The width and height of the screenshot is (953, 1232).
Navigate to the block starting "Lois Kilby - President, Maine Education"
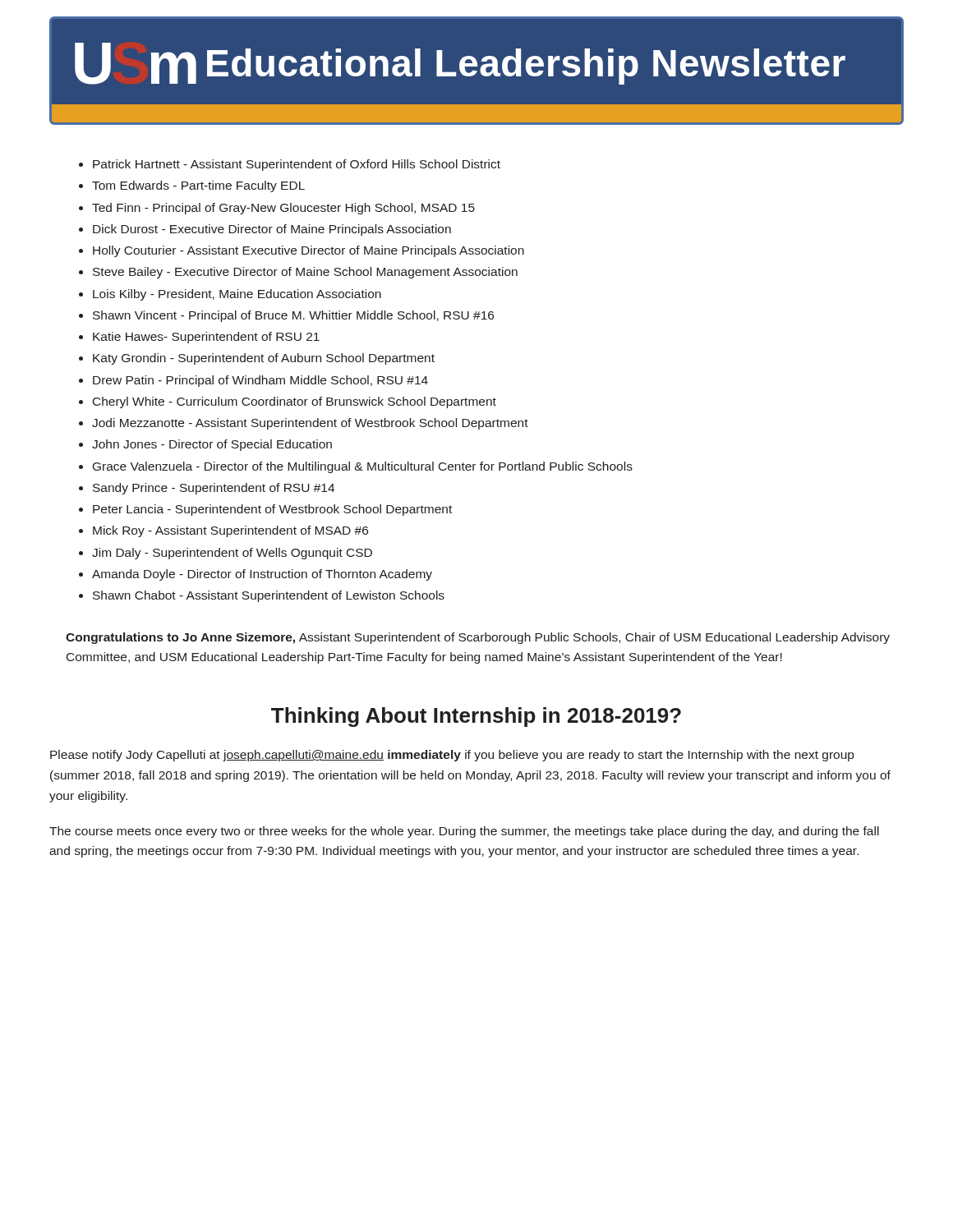(x=237, y=293)
